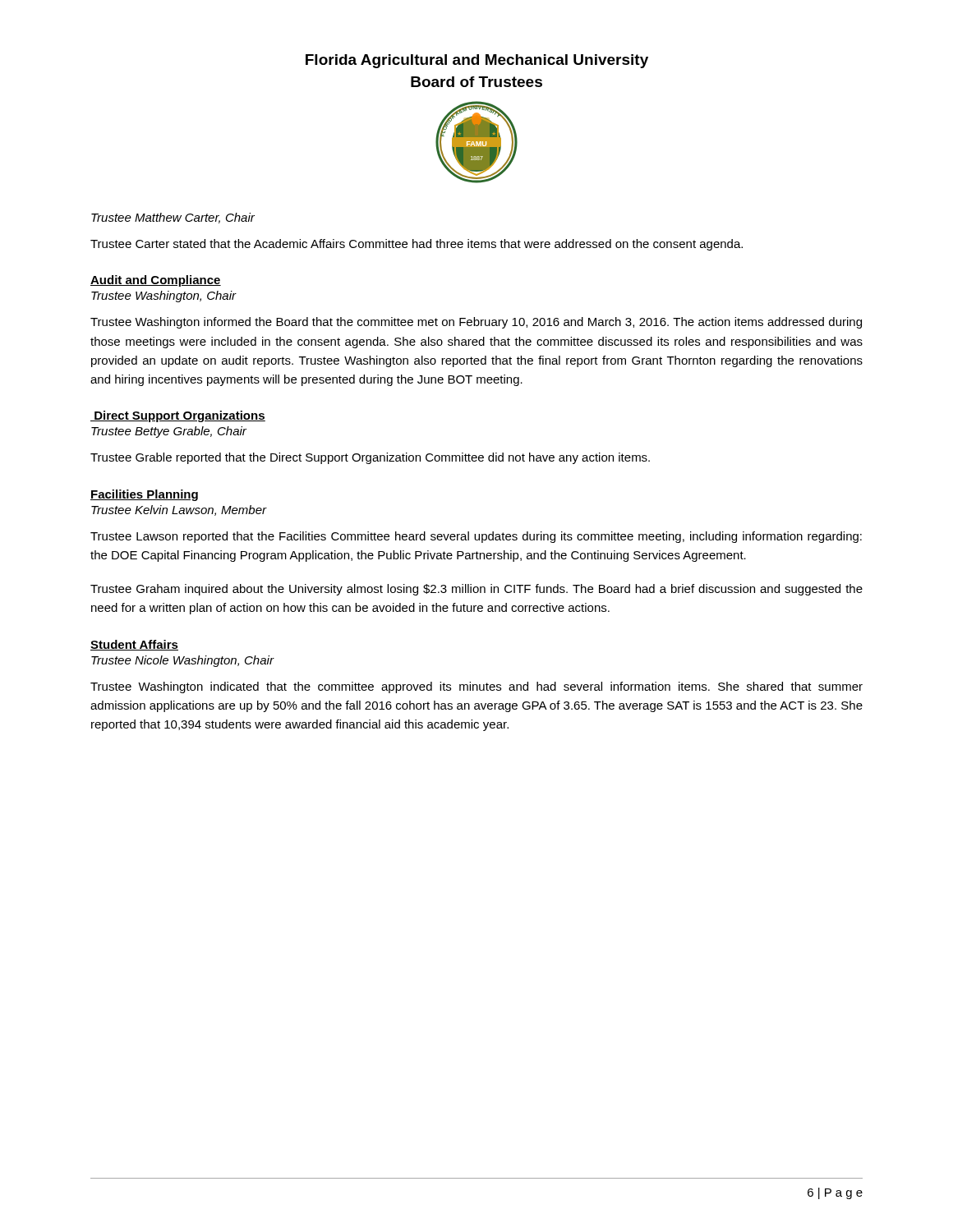Locate the region starting "Trustee Grable reported that the Direct Support"
Screen dimensions: 1232x953
click(371, 457)
